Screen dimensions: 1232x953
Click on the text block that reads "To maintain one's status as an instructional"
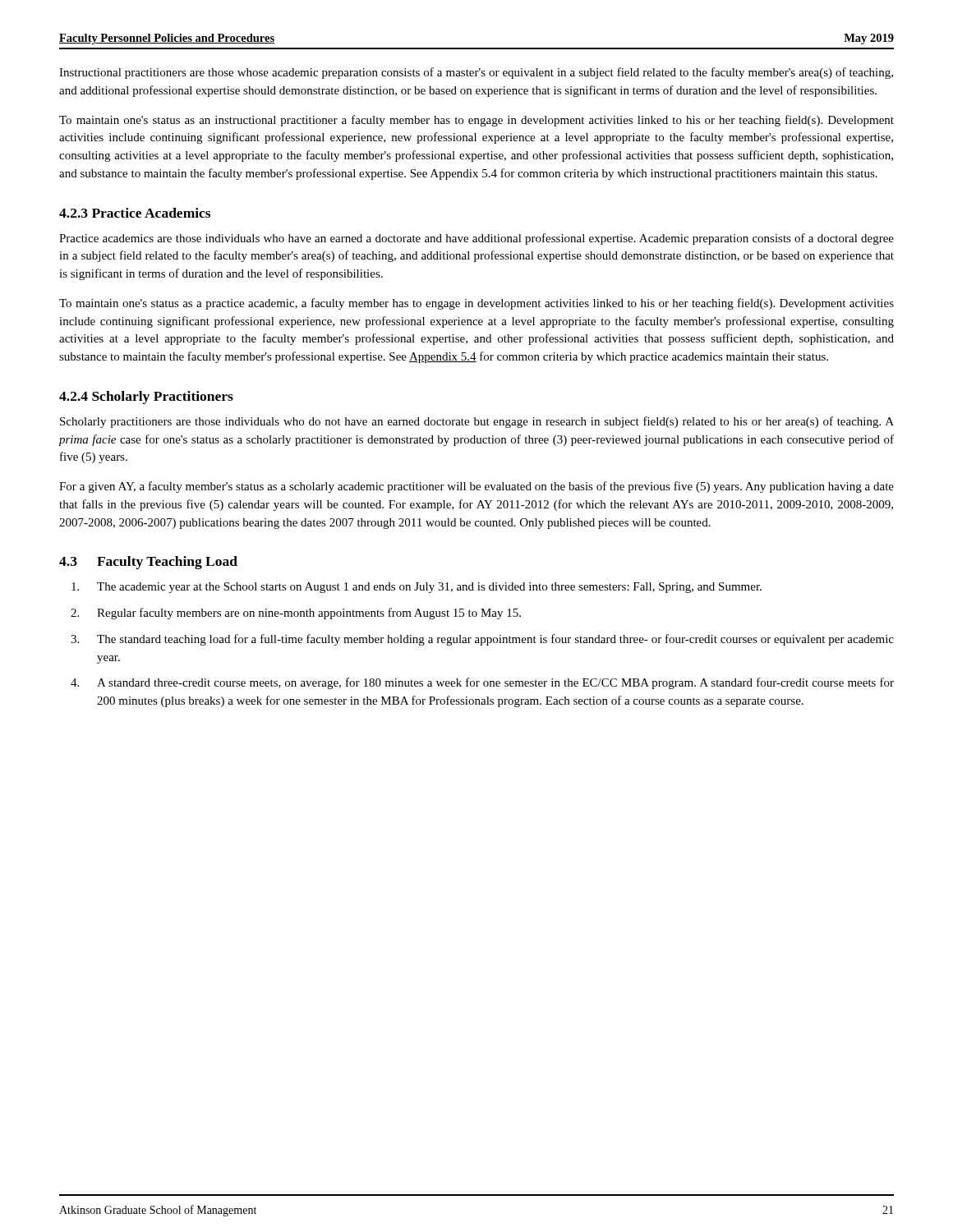pyautogui.click(x=476, y=146)
